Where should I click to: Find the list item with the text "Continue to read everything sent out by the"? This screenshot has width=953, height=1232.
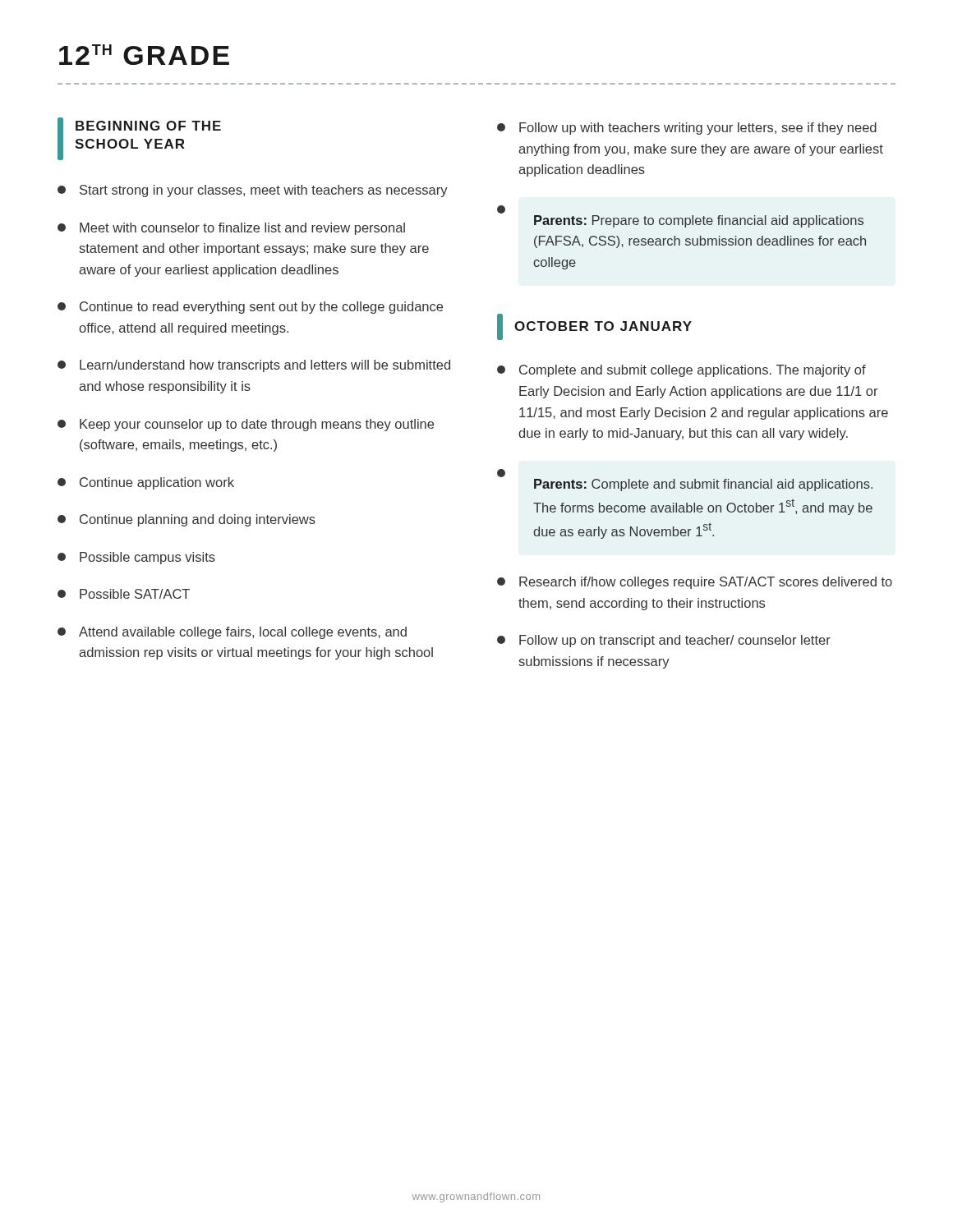(x=257, y=318)
